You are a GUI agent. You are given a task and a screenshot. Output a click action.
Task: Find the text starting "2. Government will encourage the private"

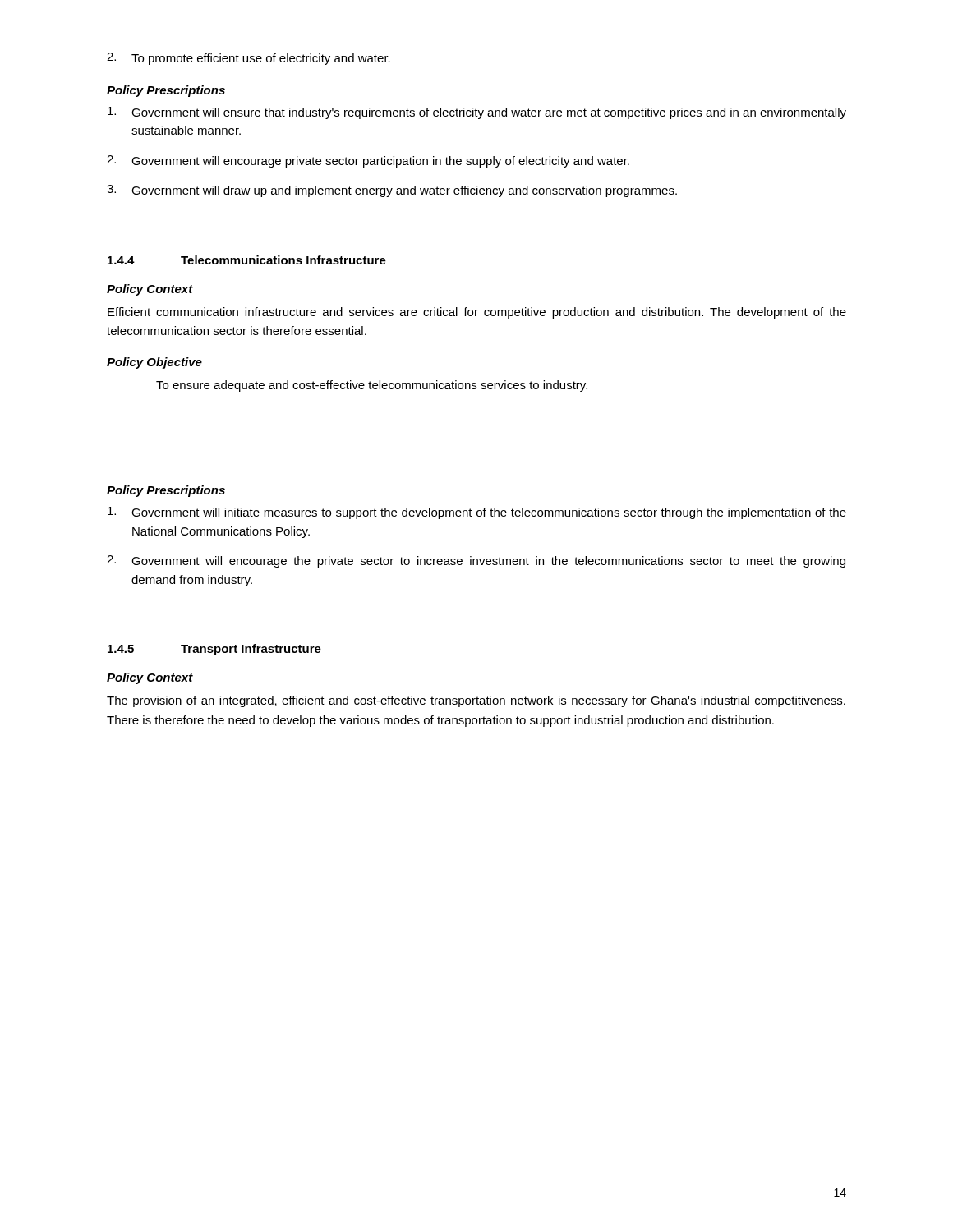pos(476,571)
